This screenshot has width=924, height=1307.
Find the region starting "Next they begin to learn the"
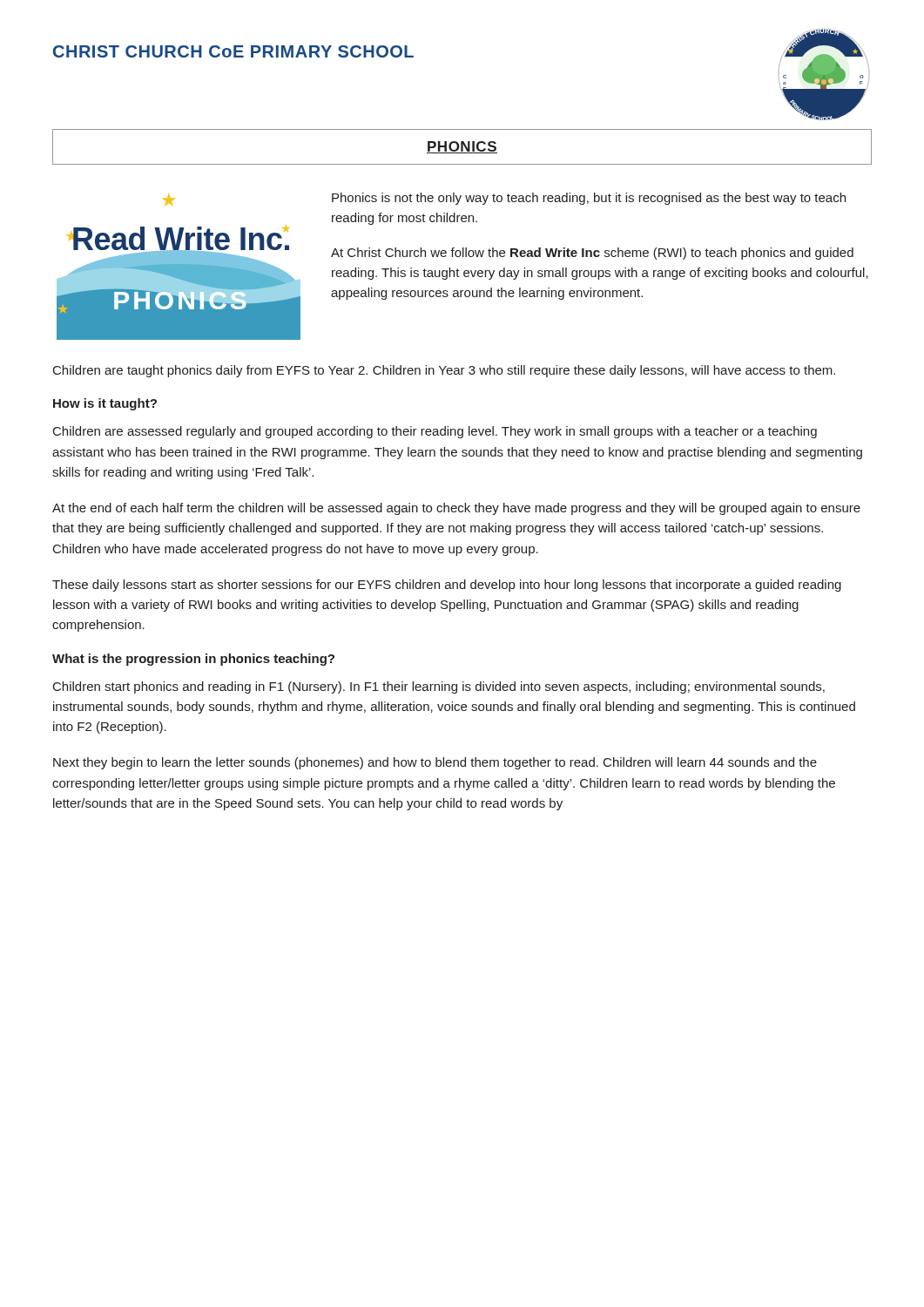[444, 782]
